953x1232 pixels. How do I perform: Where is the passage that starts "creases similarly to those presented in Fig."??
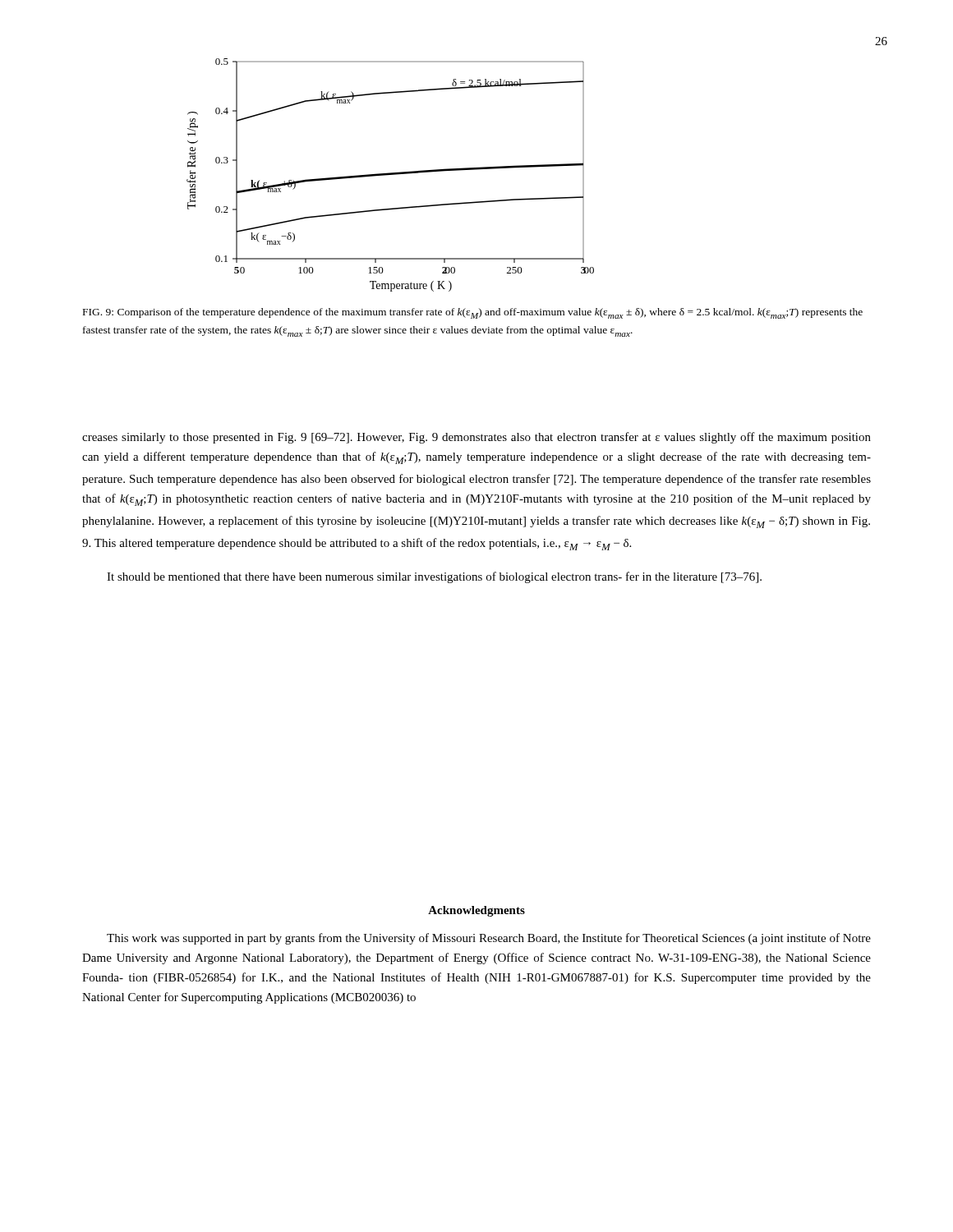tap(476, 507)
